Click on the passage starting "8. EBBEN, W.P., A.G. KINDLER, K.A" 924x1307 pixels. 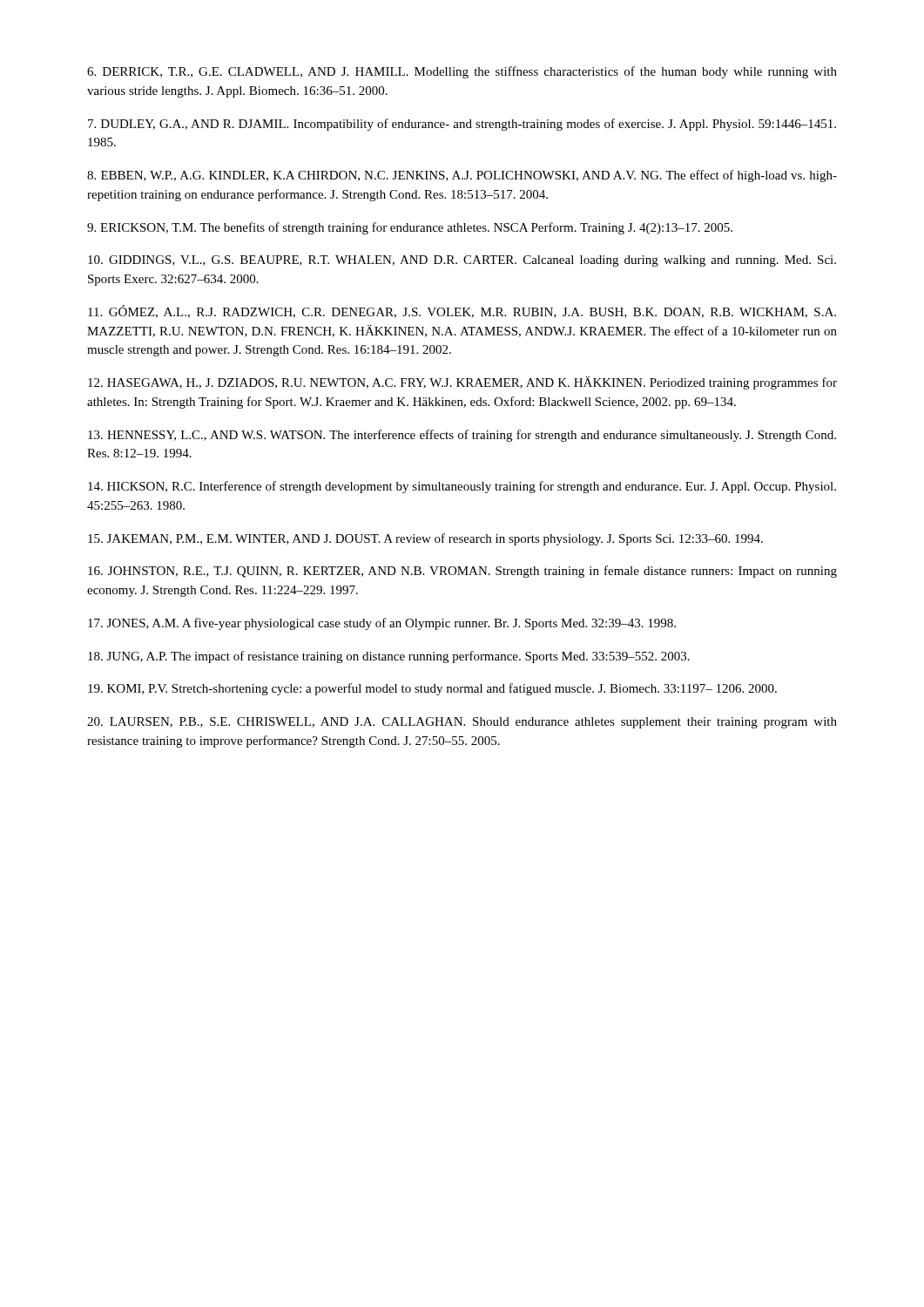(462, 185)
